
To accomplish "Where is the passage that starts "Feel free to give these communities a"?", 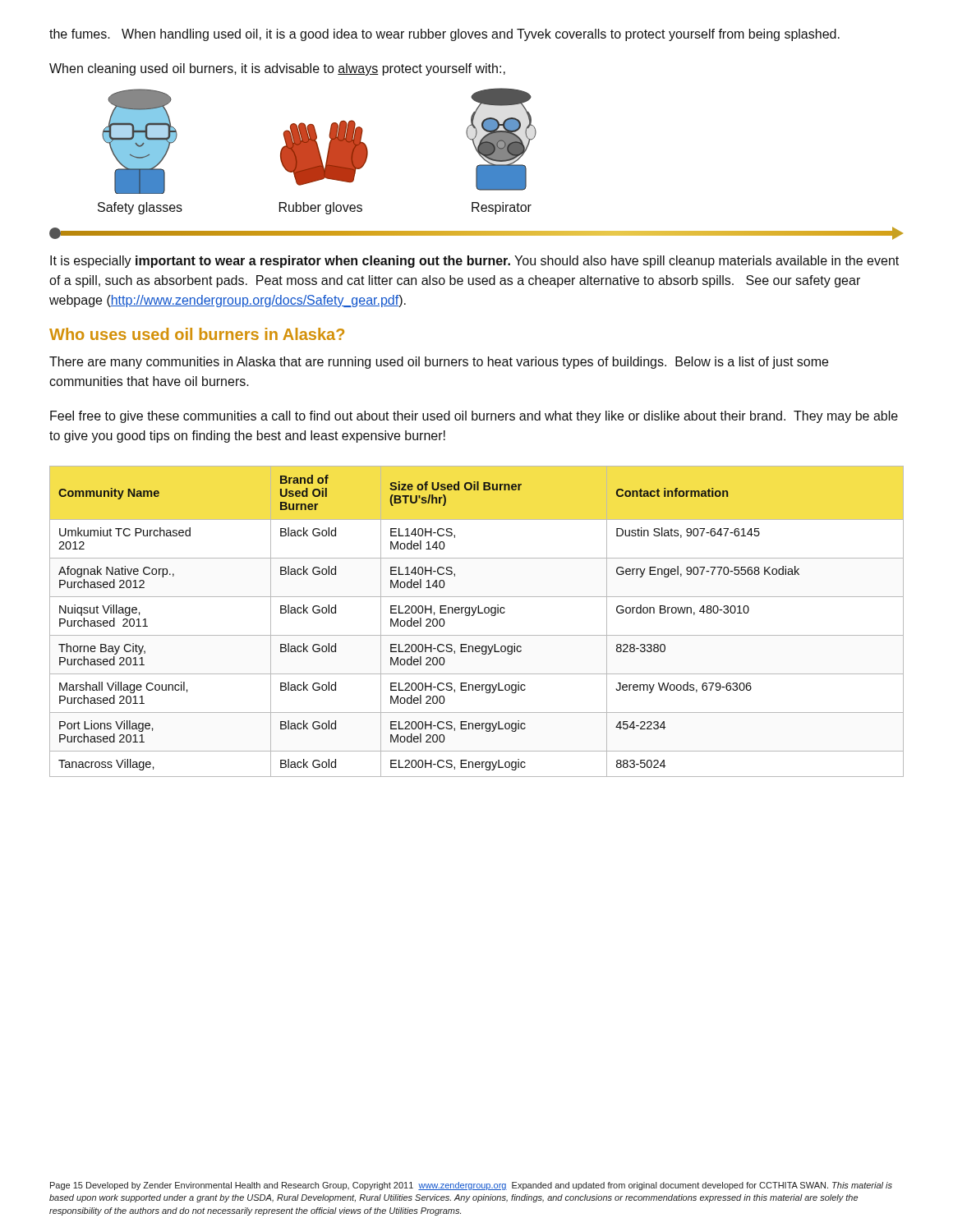I will pyautogui.click(x=474, y=426).
